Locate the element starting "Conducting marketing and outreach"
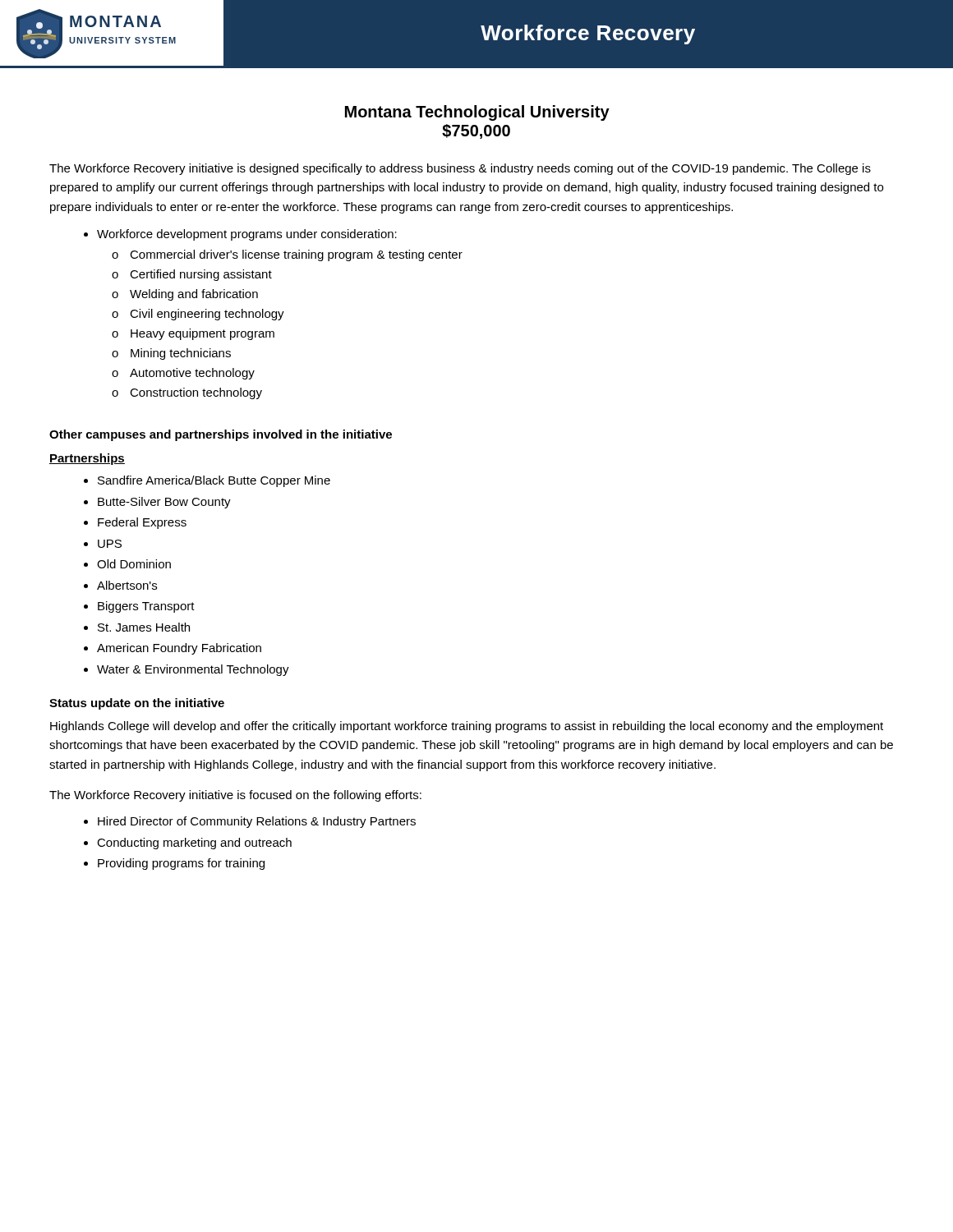This screenshot has height=1232, width=953. (x=195, y=842)
